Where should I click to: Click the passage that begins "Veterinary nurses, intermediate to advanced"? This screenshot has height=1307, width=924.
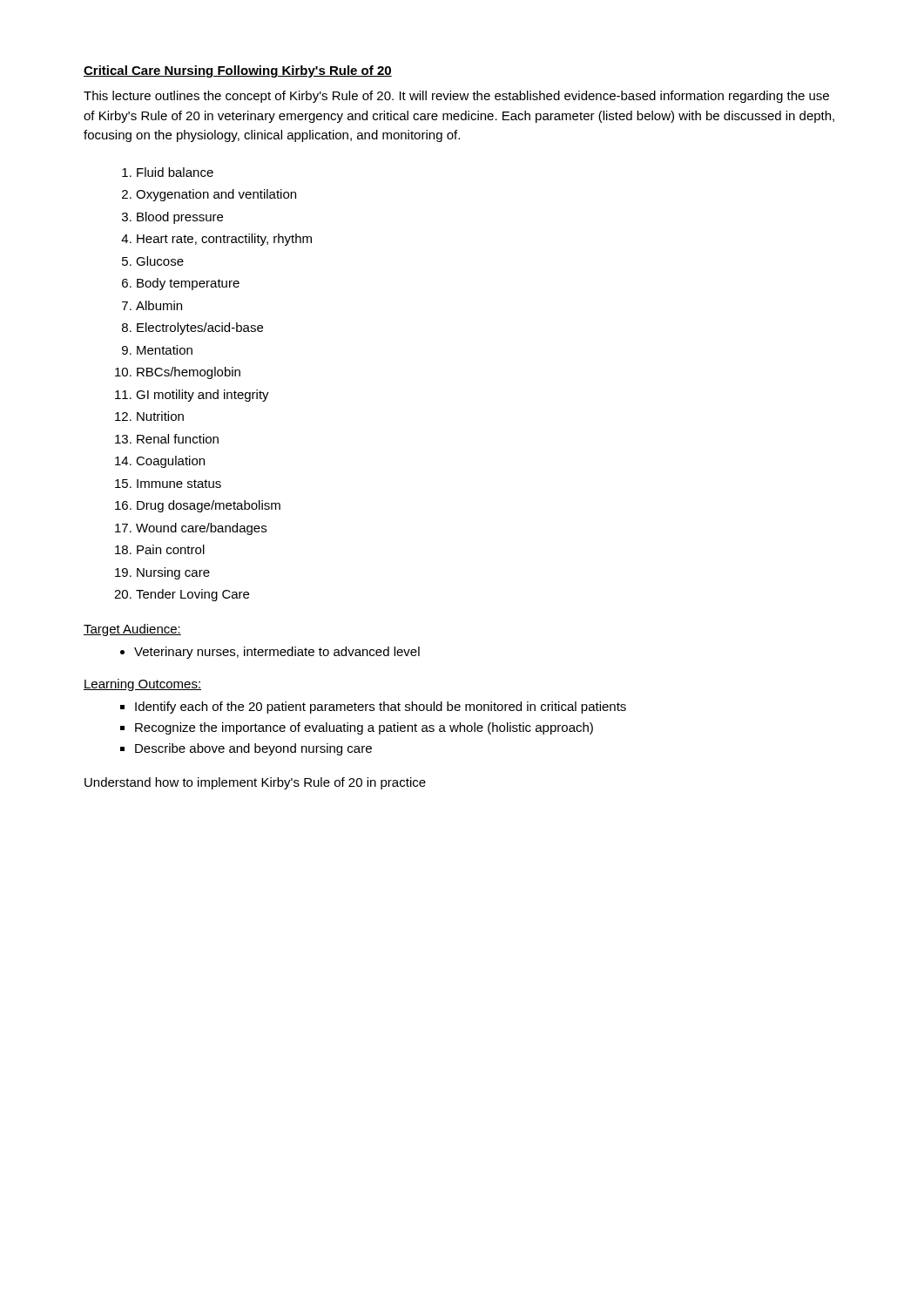coord(277,653)
